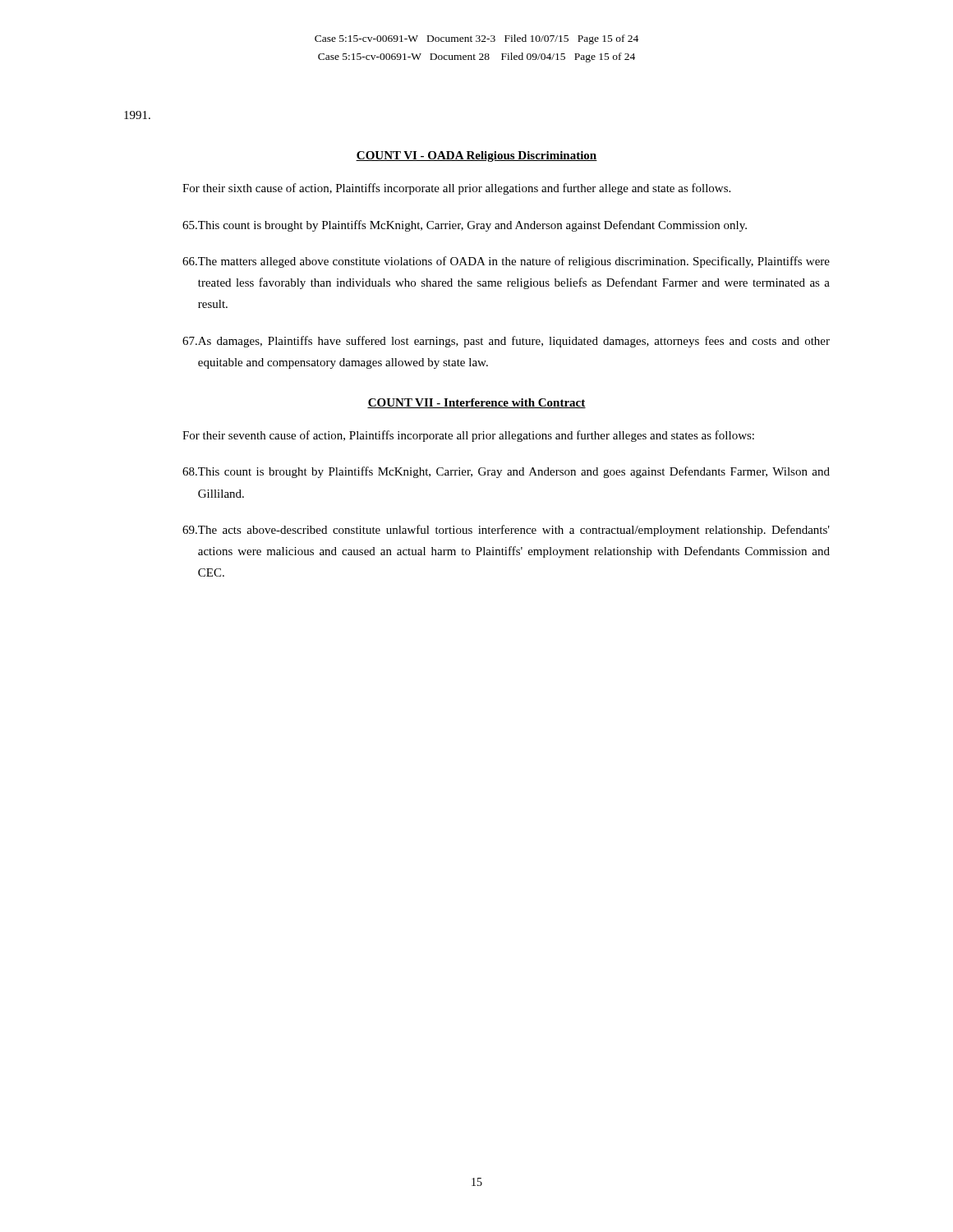The image size is (953, 1232).
Task: Point to the block beginning "The matters alleged above constitute violations of"
Action: coord(476,283)
